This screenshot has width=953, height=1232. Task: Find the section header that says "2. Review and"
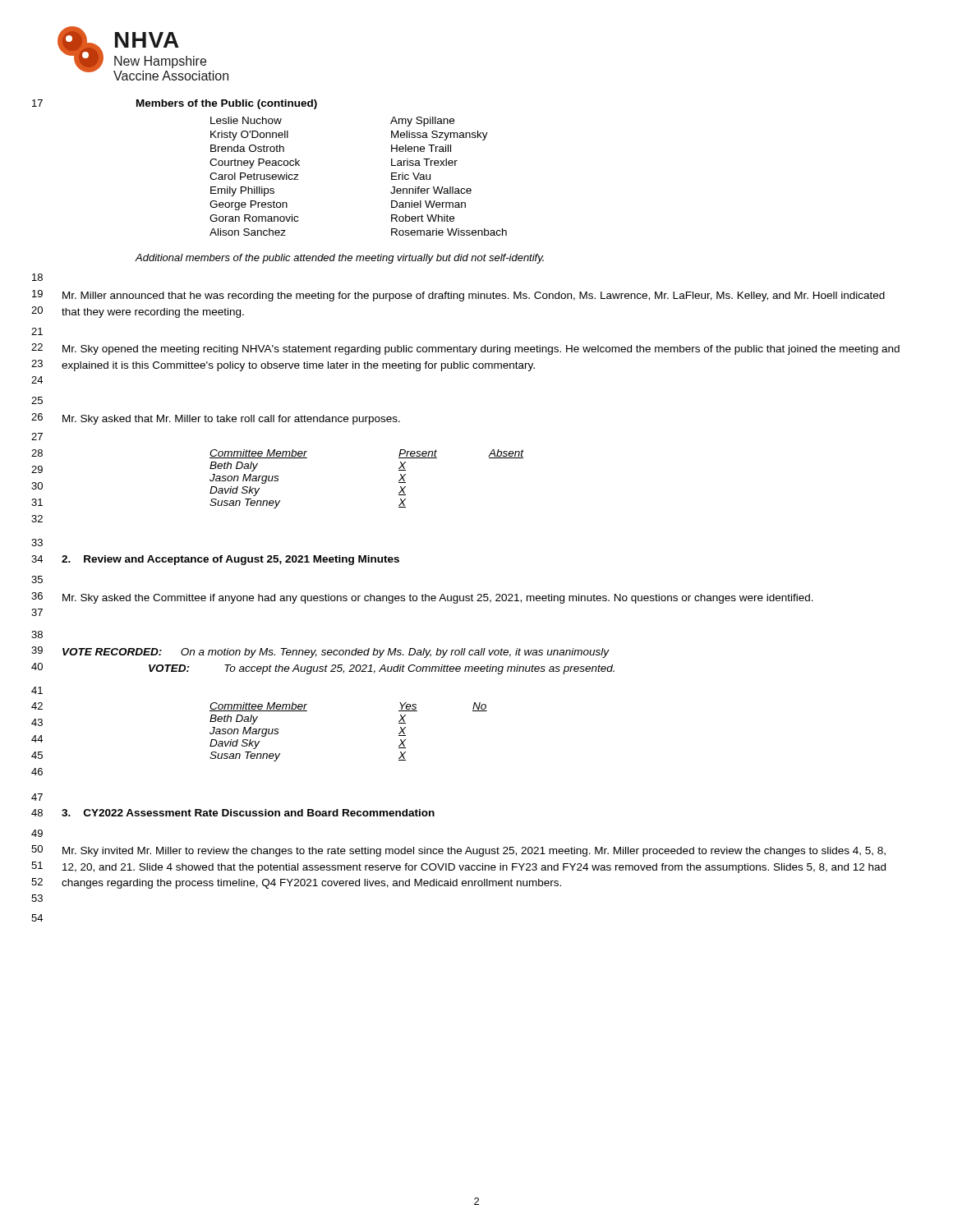[231, 559]
